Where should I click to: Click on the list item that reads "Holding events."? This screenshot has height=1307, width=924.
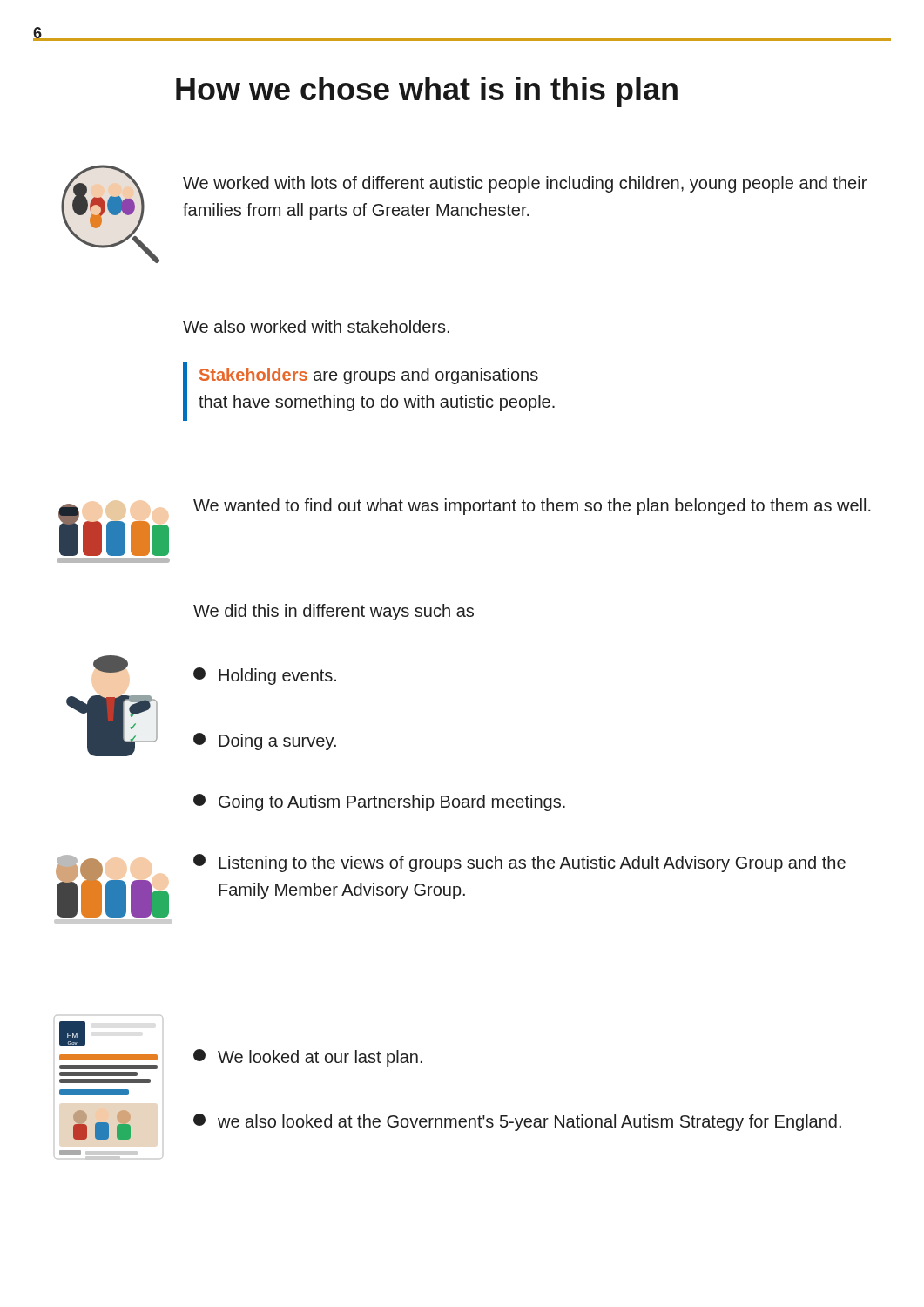(265, 676)
